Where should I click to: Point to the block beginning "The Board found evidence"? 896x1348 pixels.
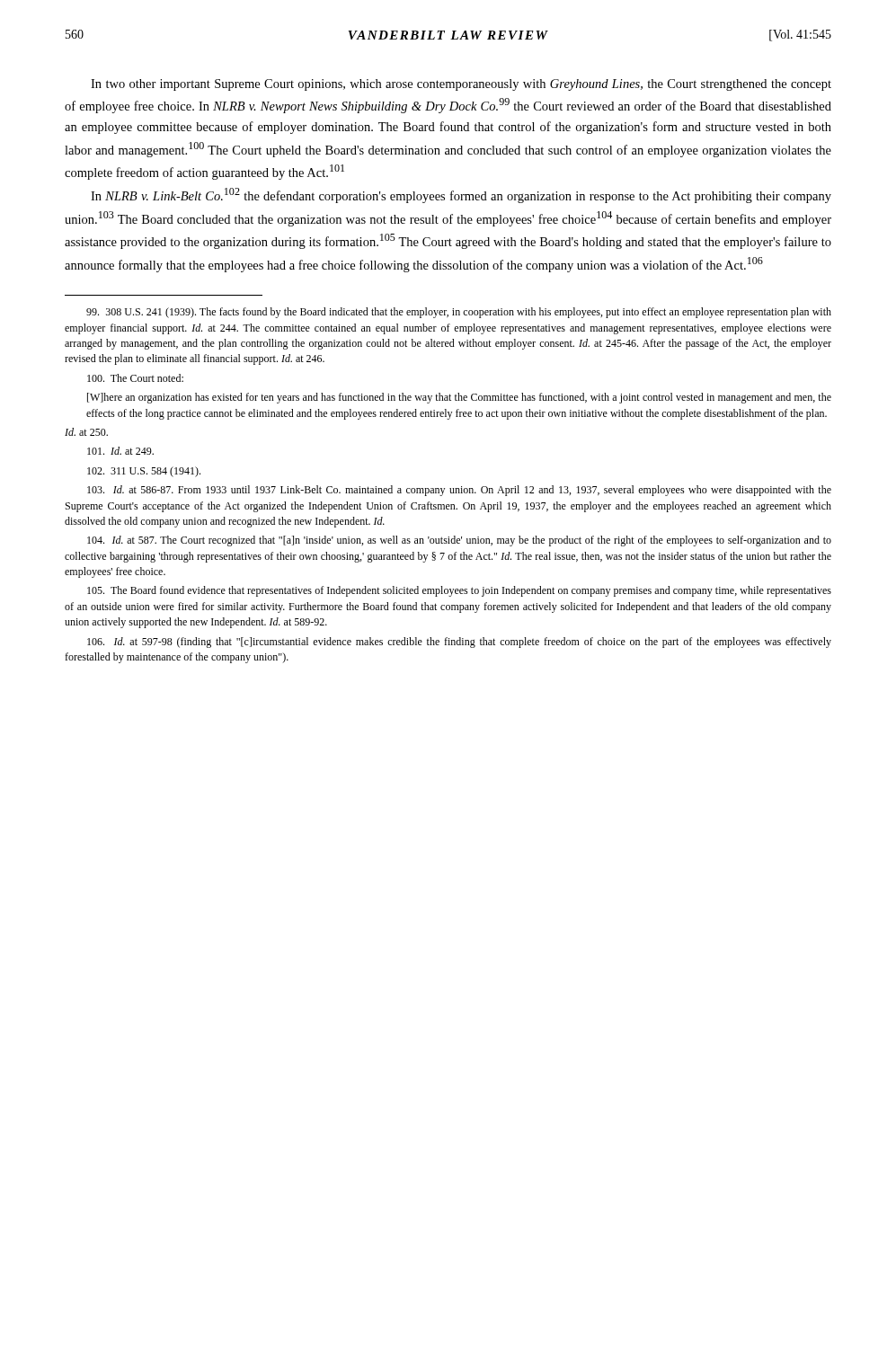(x=448, y=607)
